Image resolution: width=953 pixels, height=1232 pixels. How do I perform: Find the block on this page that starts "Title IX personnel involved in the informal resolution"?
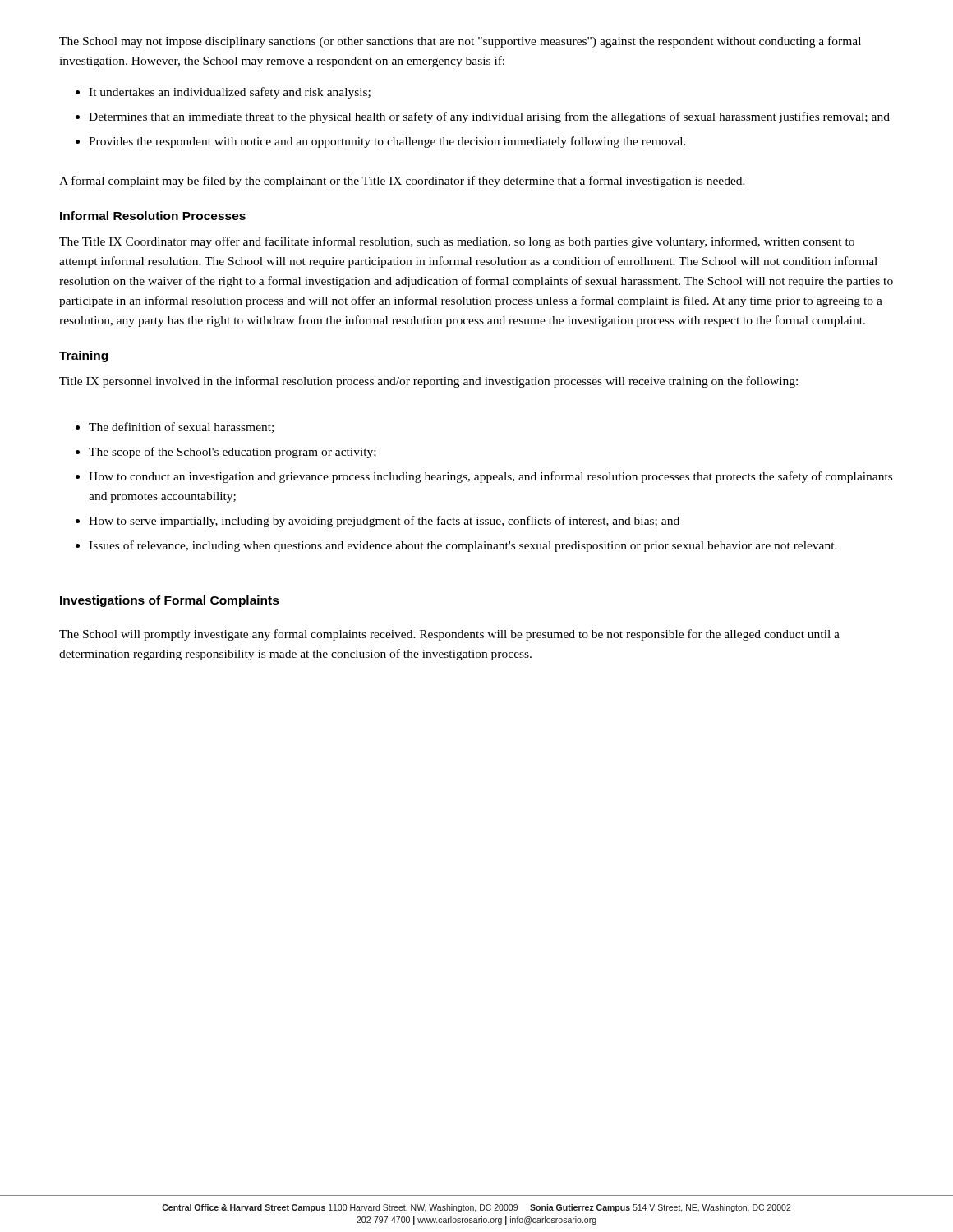tap(429, 381)
